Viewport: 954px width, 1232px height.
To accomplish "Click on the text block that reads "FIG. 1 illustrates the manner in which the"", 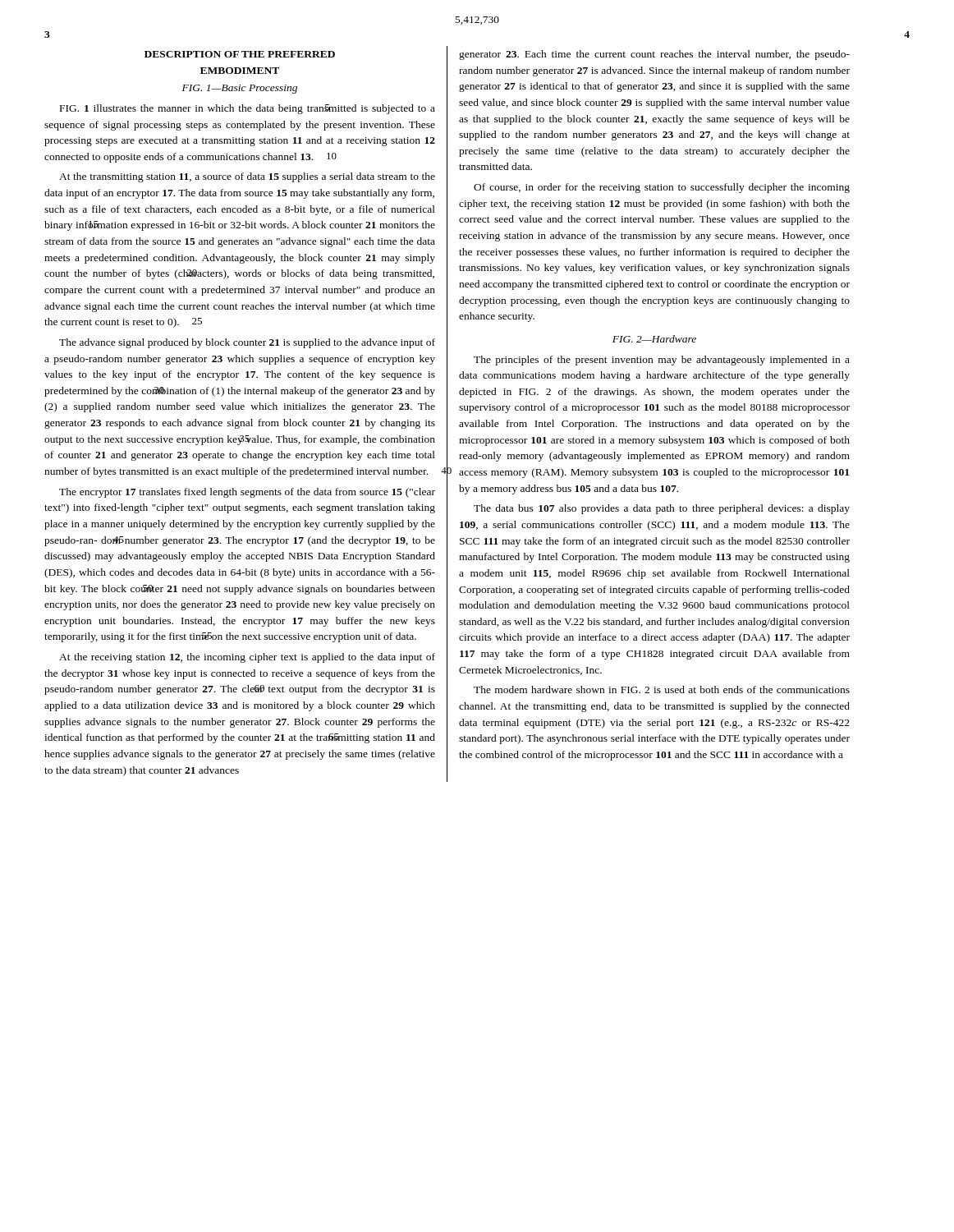I will point(240,439).
